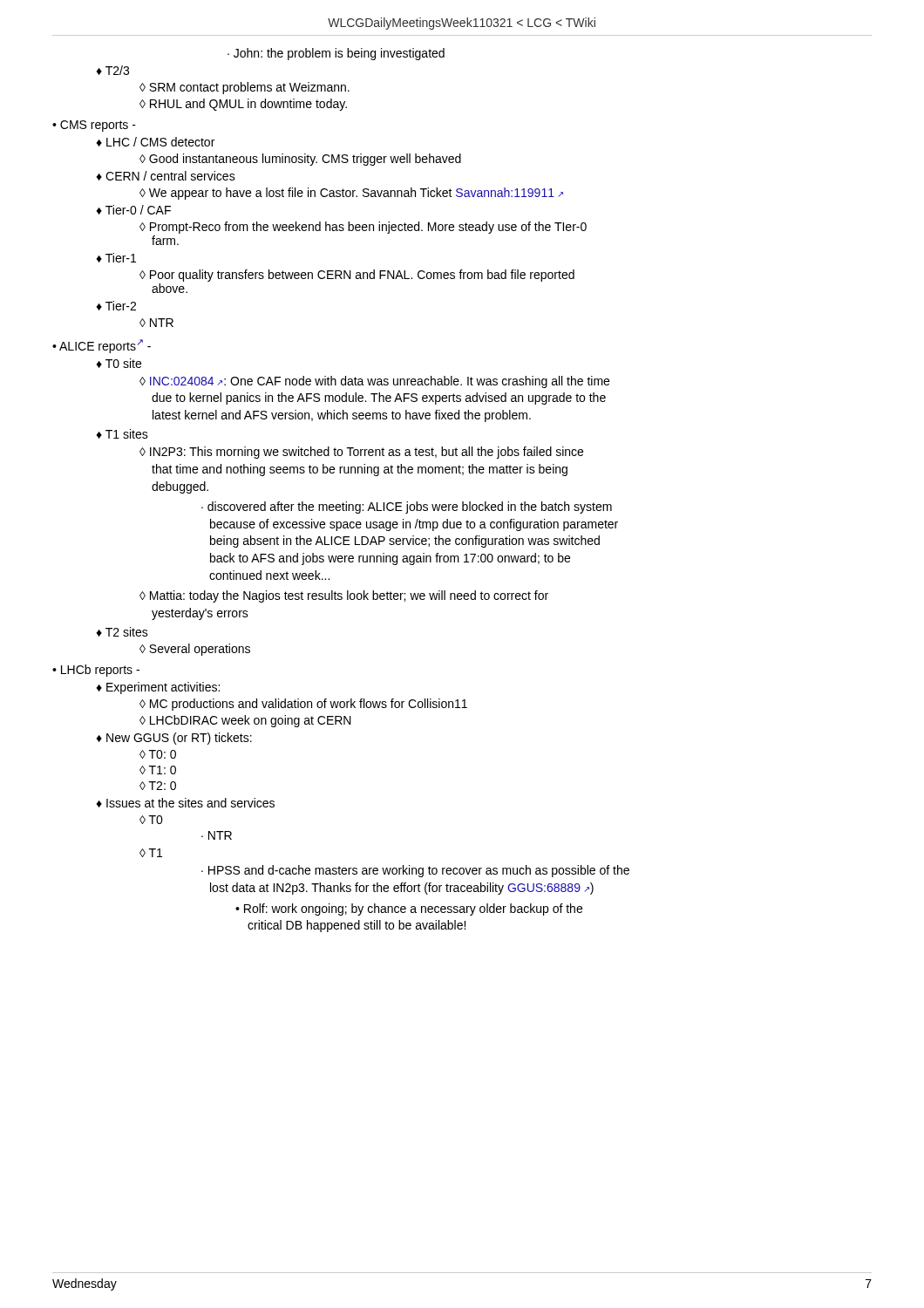Screen dimensions: 1308x924
Task: Find "• ALICE reports↗ -" on this page
Action: click(102, 345)
